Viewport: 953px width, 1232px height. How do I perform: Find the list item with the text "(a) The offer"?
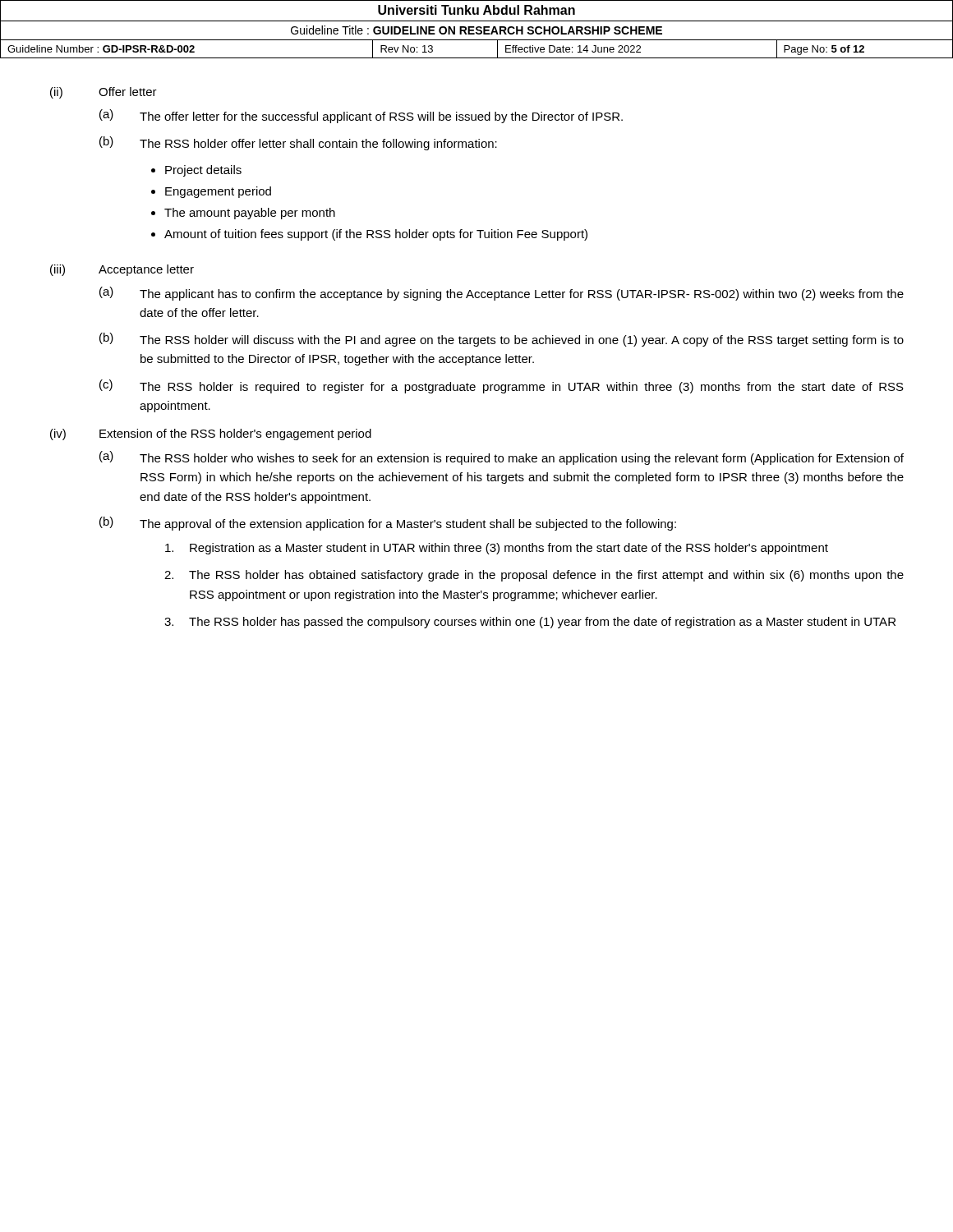(361, 116)
